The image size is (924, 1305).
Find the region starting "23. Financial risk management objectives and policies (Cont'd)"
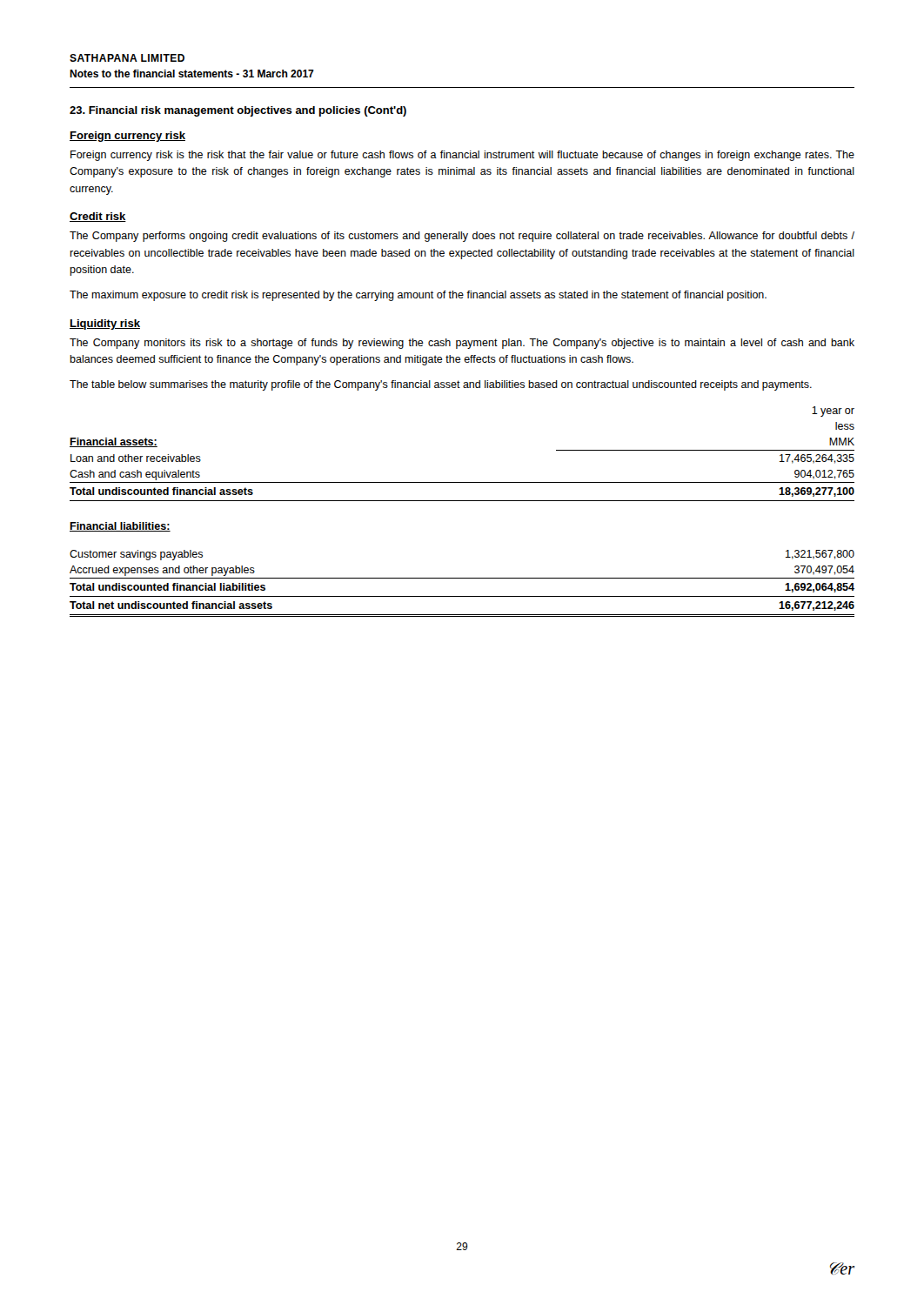(x=238, y=110)
